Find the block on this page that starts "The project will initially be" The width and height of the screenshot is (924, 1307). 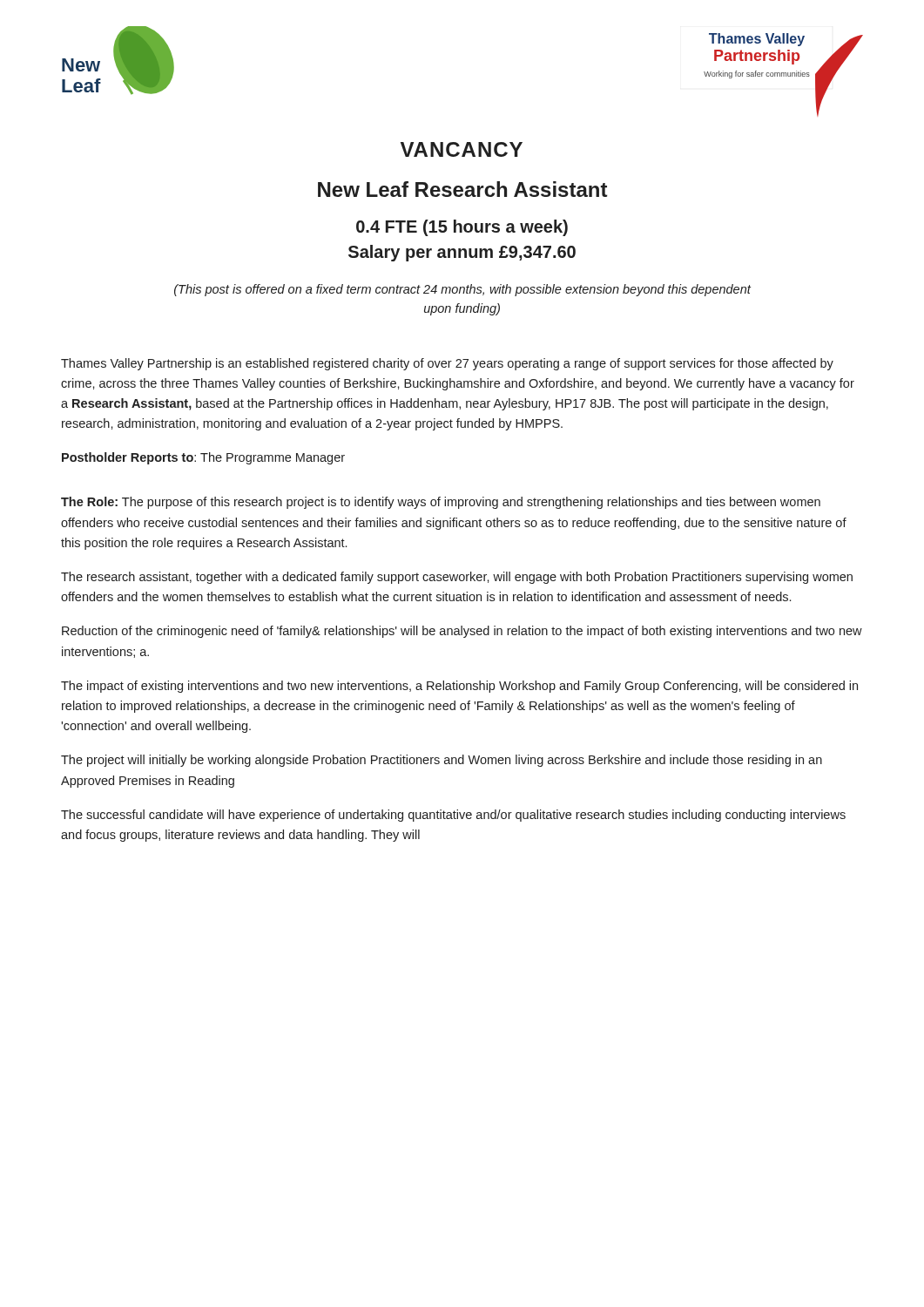tap(442, 770)
